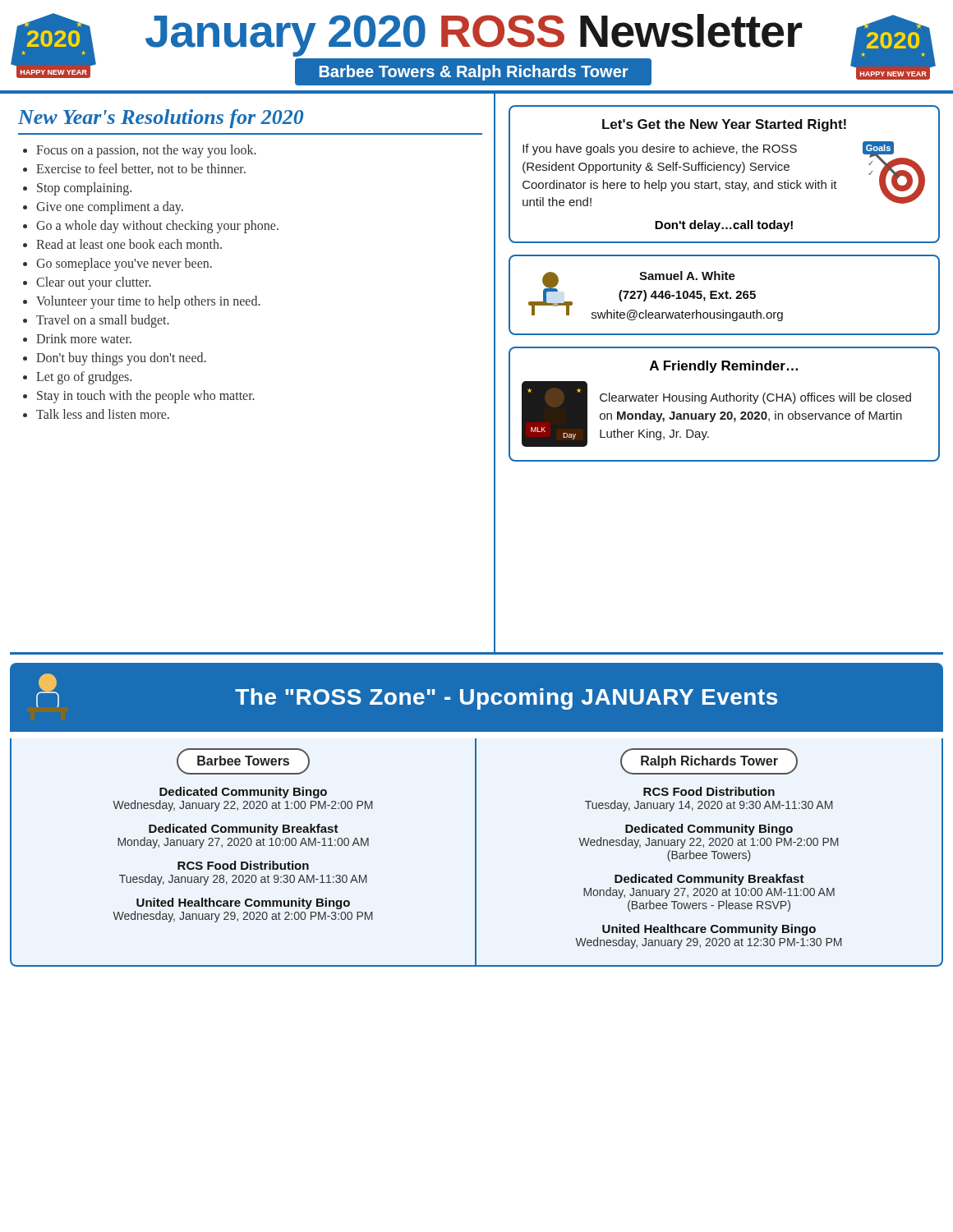This screenshot has width=953, height=1232.
Task: Find the section header with the text "Let's Get the New Year Started Right!"
Action: [x=724, y=124]
